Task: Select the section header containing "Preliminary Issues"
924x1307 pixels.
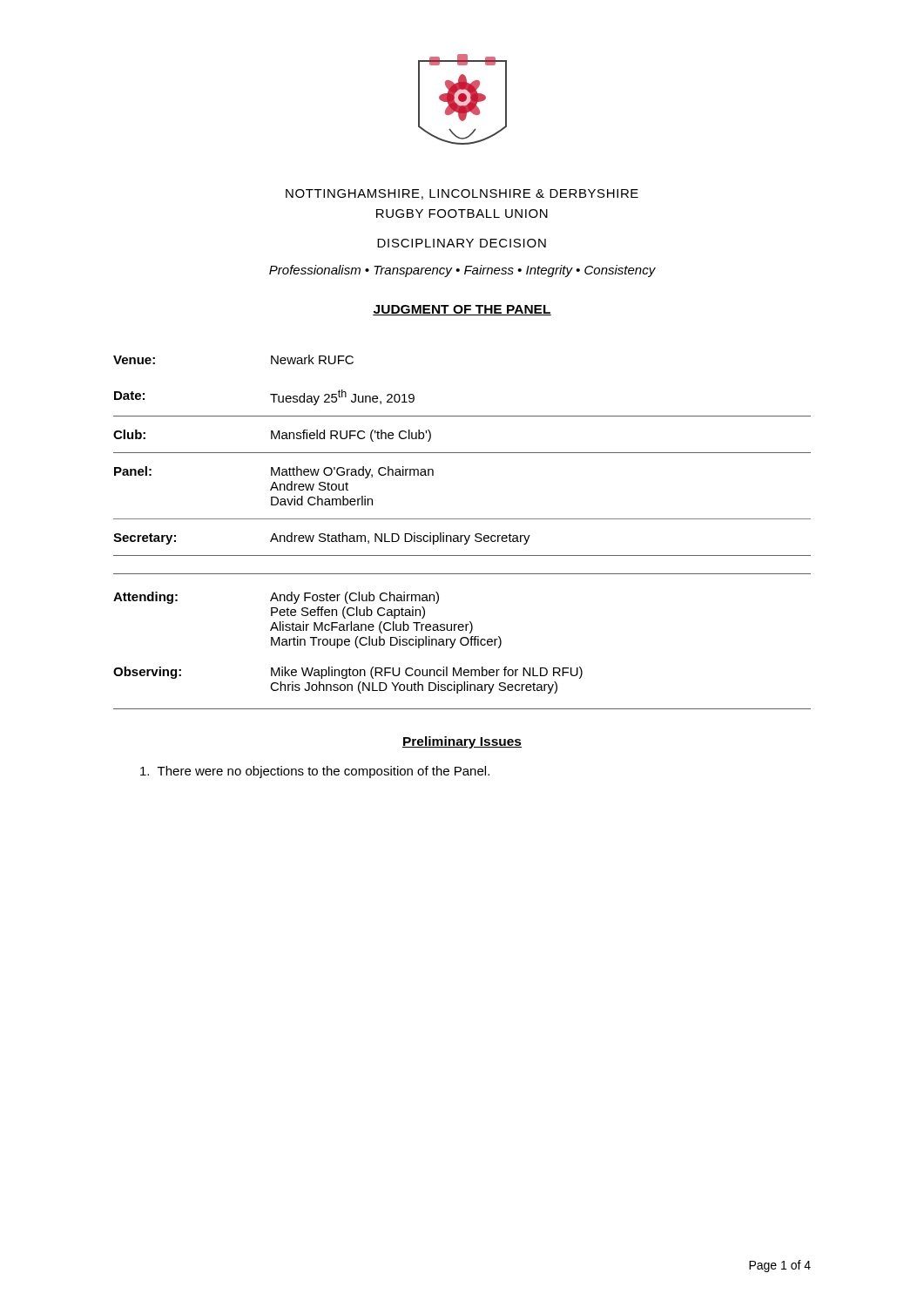Action: 462,741
